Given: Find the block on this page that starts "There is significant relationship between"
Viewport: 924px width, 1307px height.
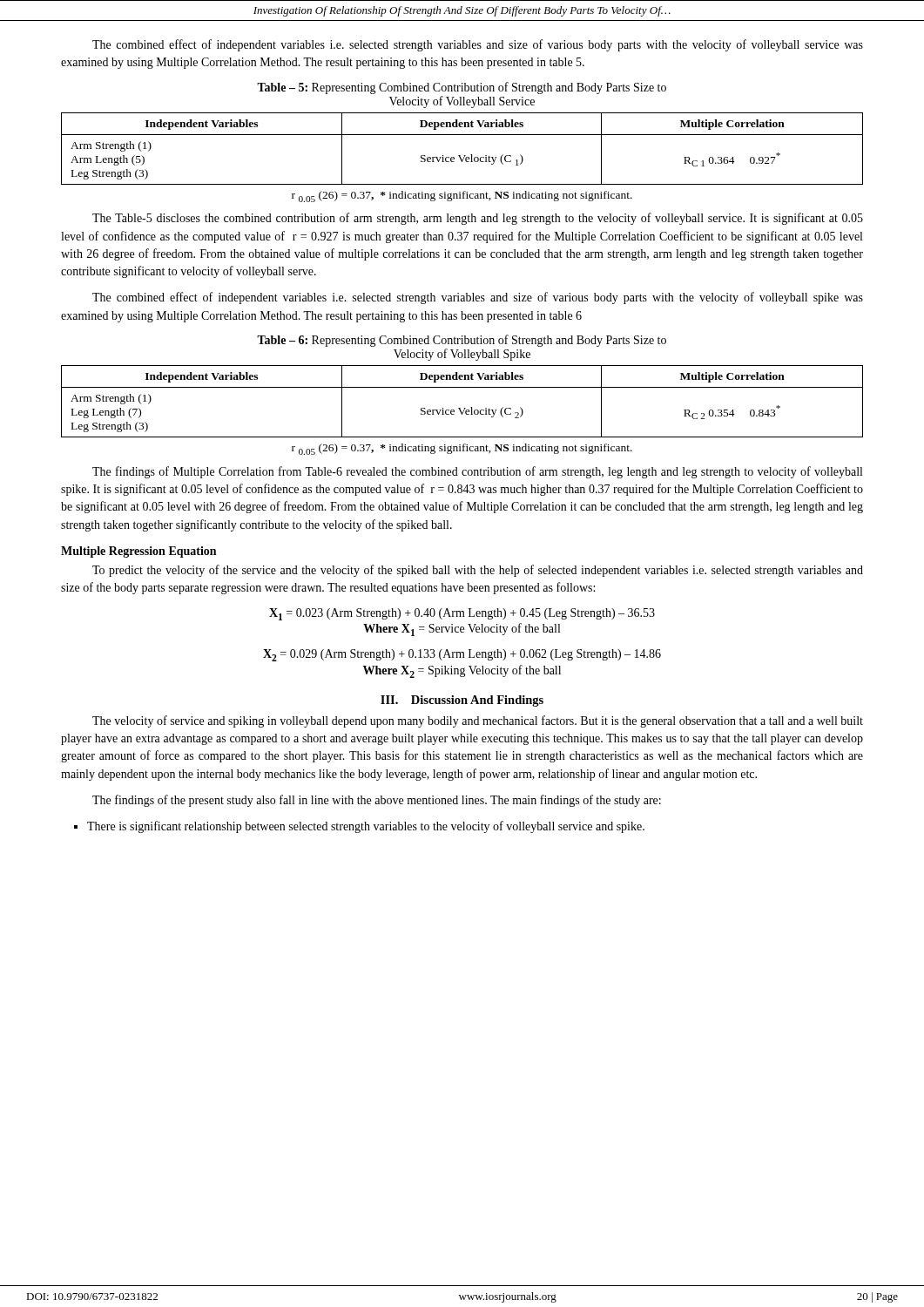Looking at the screenshot, I should 366,827.
